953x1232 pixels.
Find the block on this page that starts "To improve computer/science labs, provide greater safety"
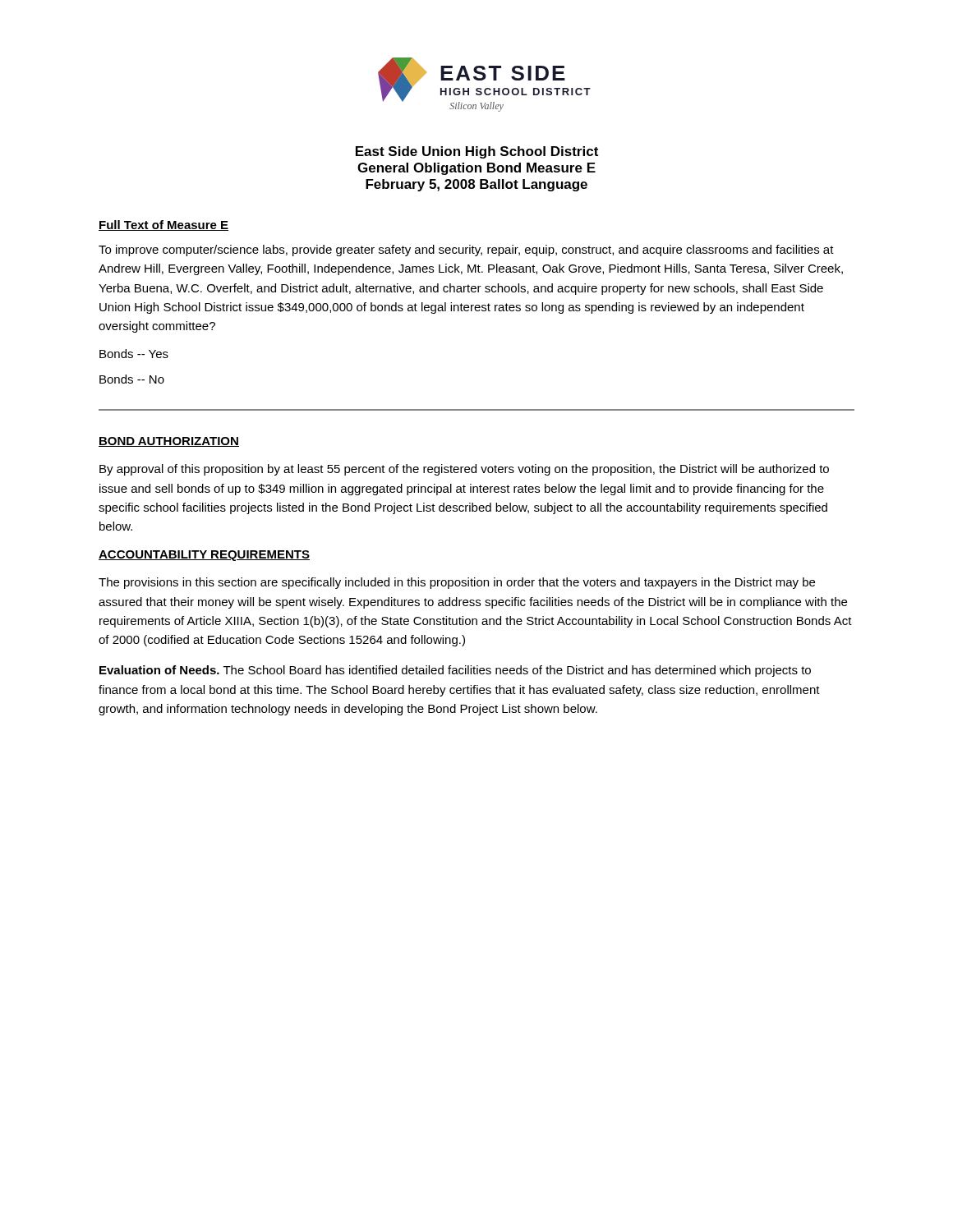click(471, 287)
